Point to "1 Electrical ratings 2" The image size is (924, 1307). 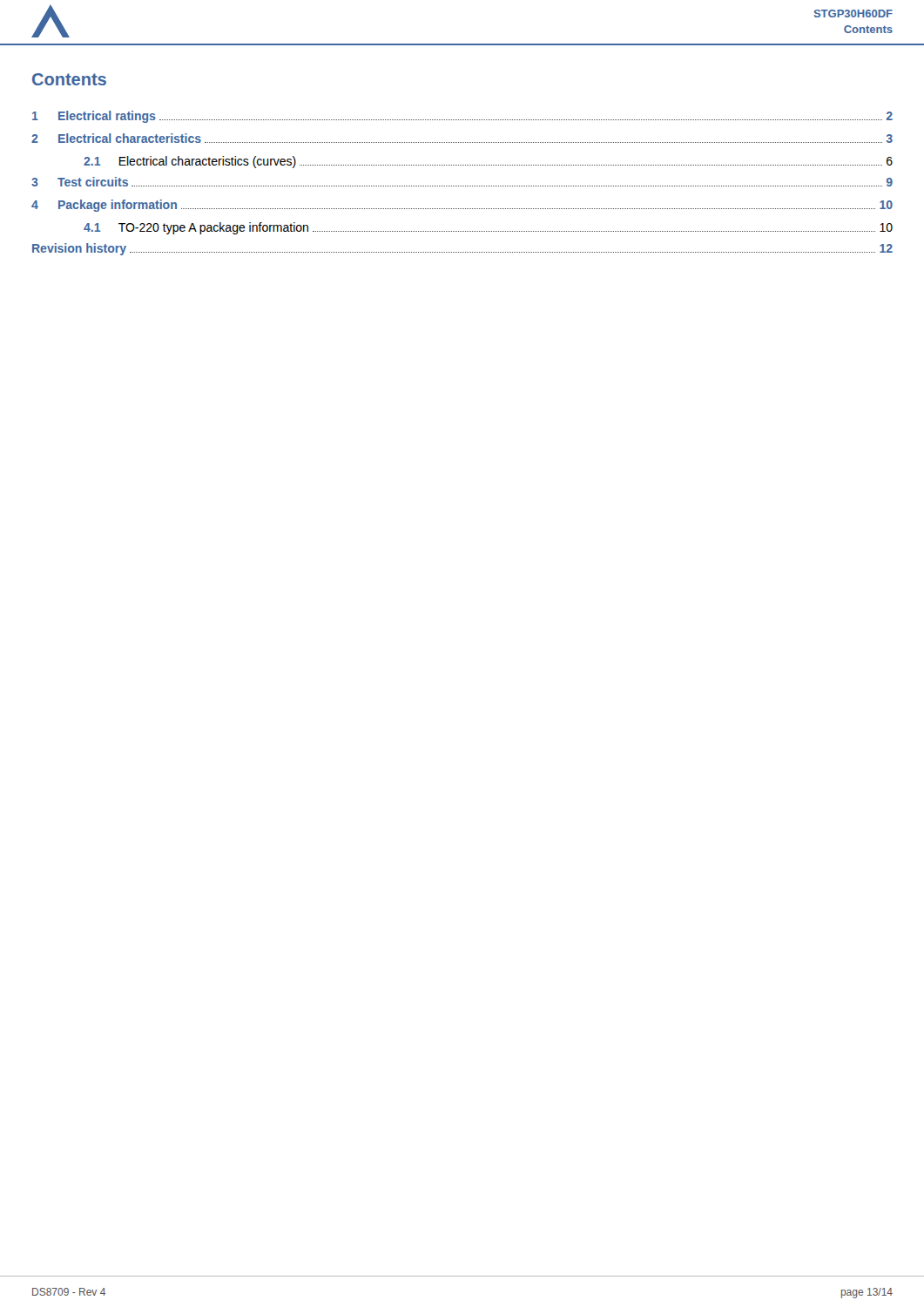click(462, 116)
